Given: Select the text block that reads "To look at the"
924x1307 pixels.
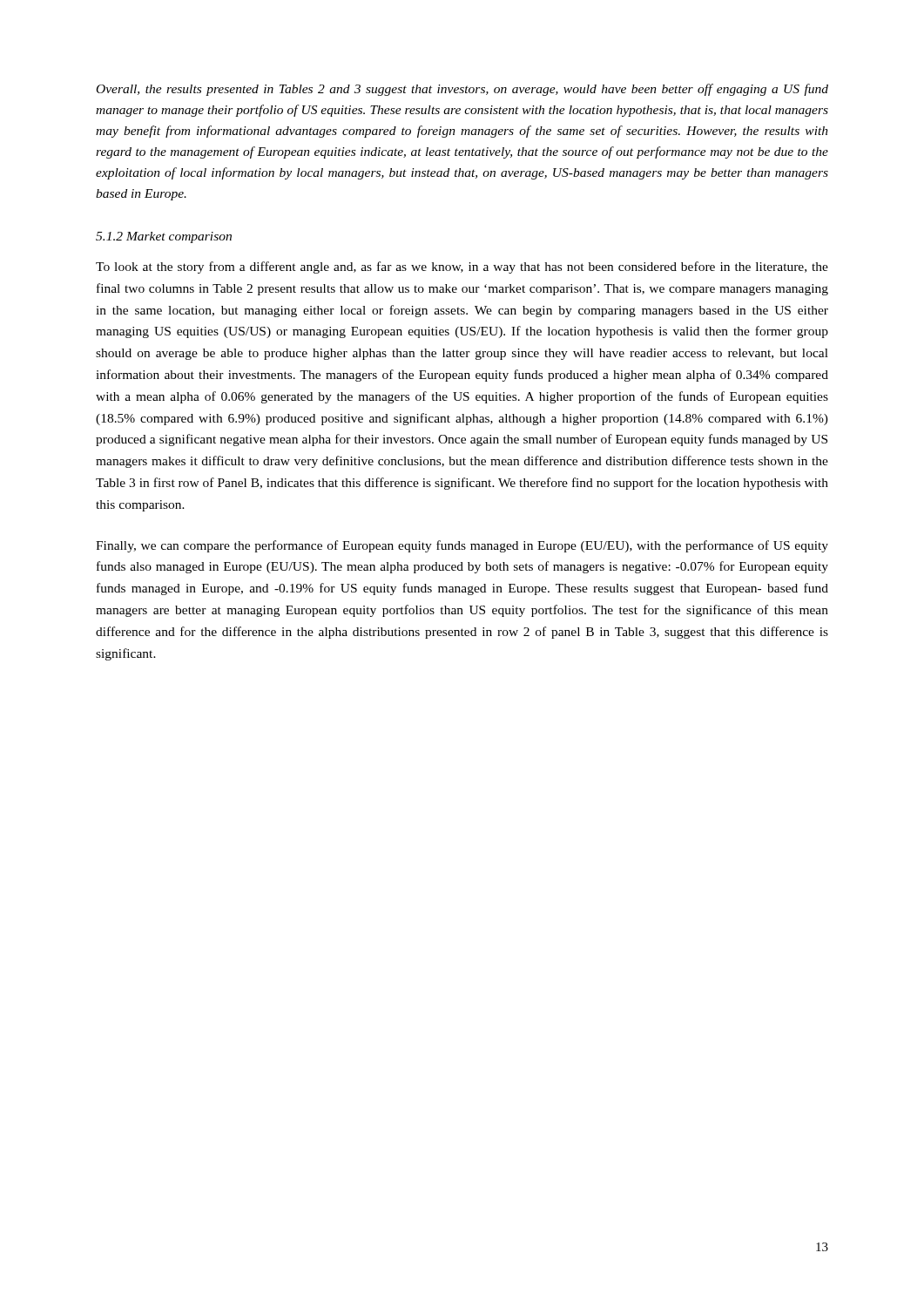Looking at the screenshot, I should click(x=462, y=385).
